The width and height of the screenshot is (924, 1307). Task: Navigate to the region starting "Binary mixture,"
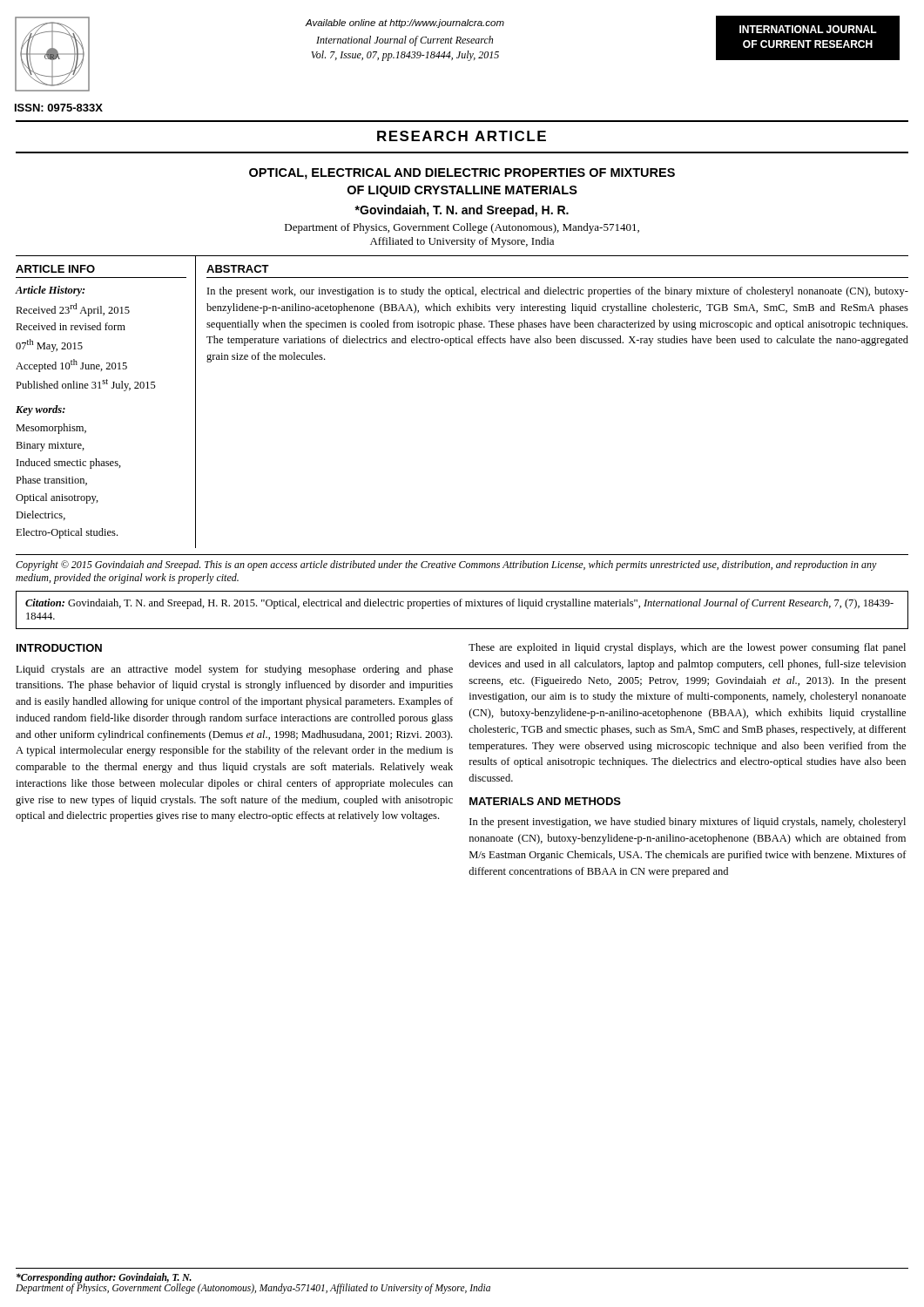click(50, 445)
